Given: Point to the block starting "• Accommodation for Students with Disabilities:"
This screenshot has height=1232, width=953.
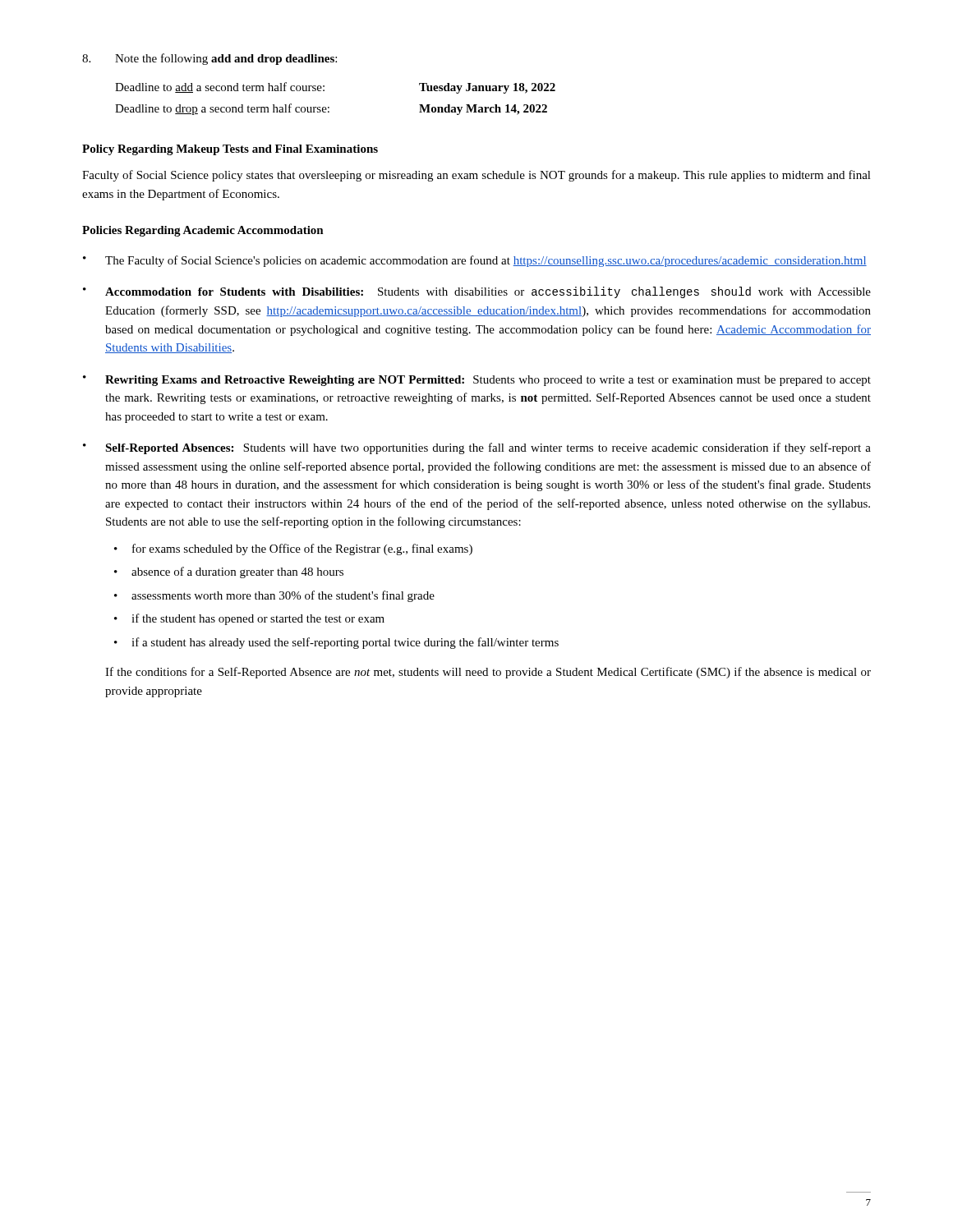Looking at the screenshot, I should (x=476, y=320).
